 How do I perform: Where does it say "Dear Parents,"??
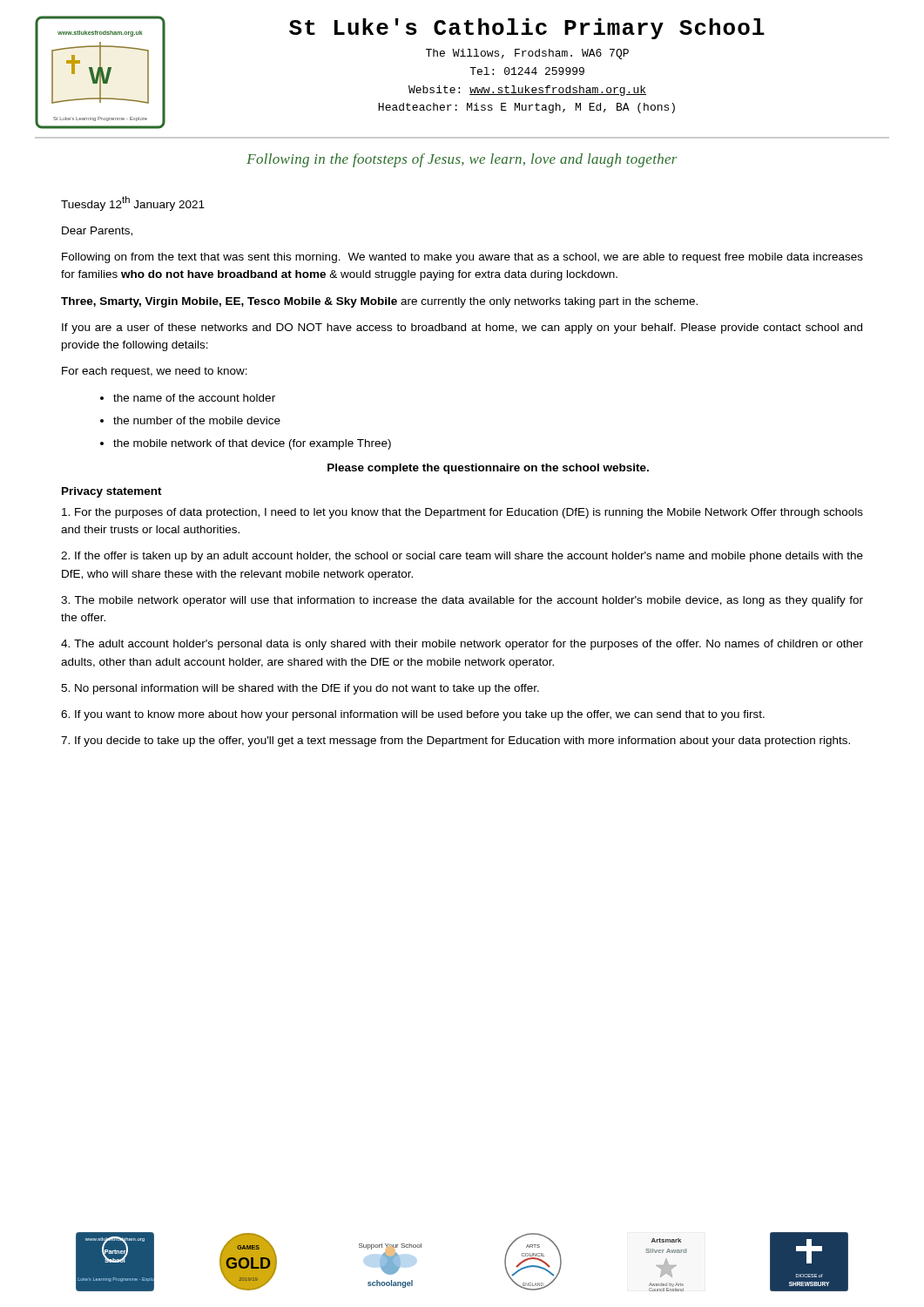coord(97,230)
